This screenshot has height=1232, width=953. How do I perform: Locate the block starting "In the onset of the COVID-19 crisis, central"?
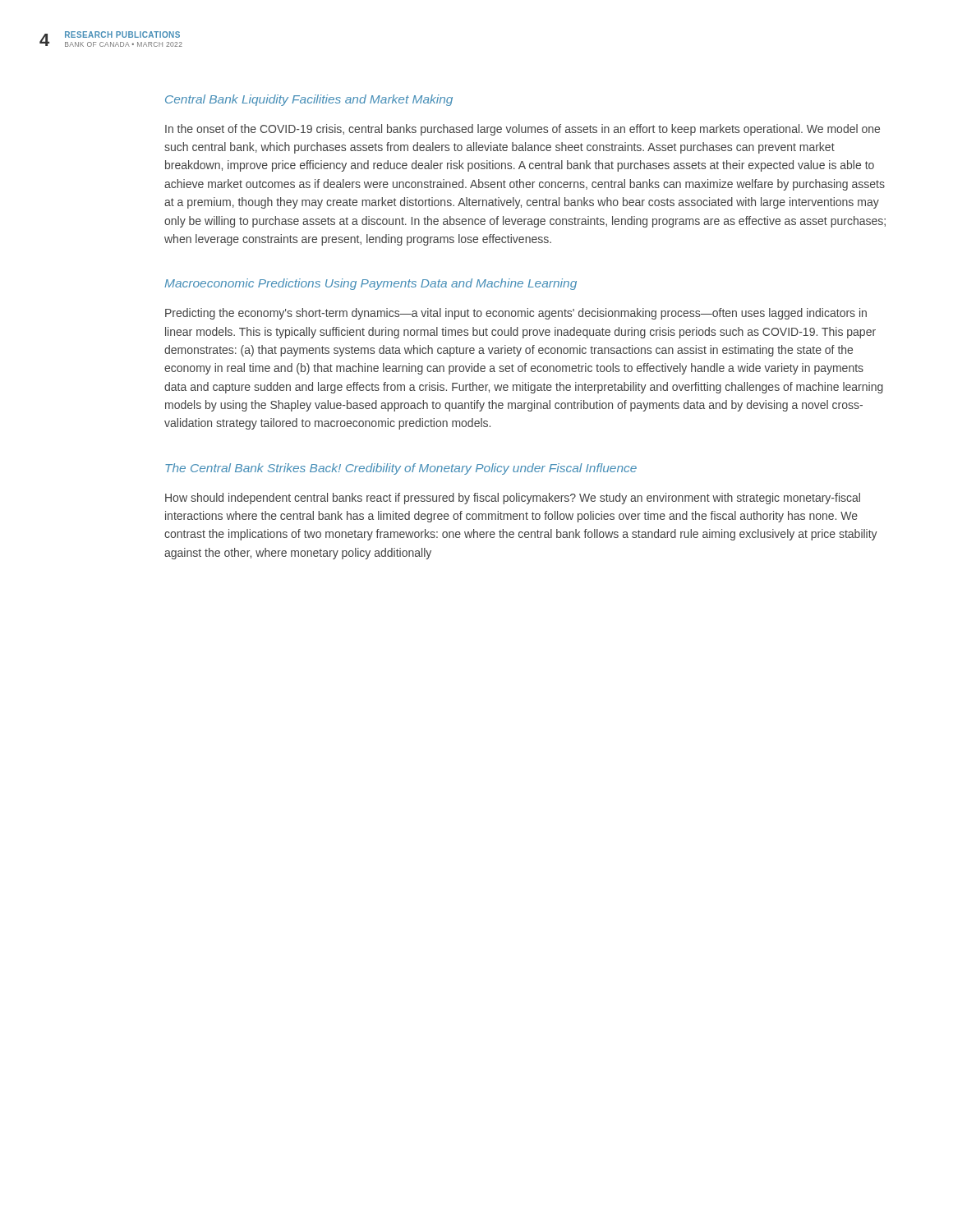point(525,184)
